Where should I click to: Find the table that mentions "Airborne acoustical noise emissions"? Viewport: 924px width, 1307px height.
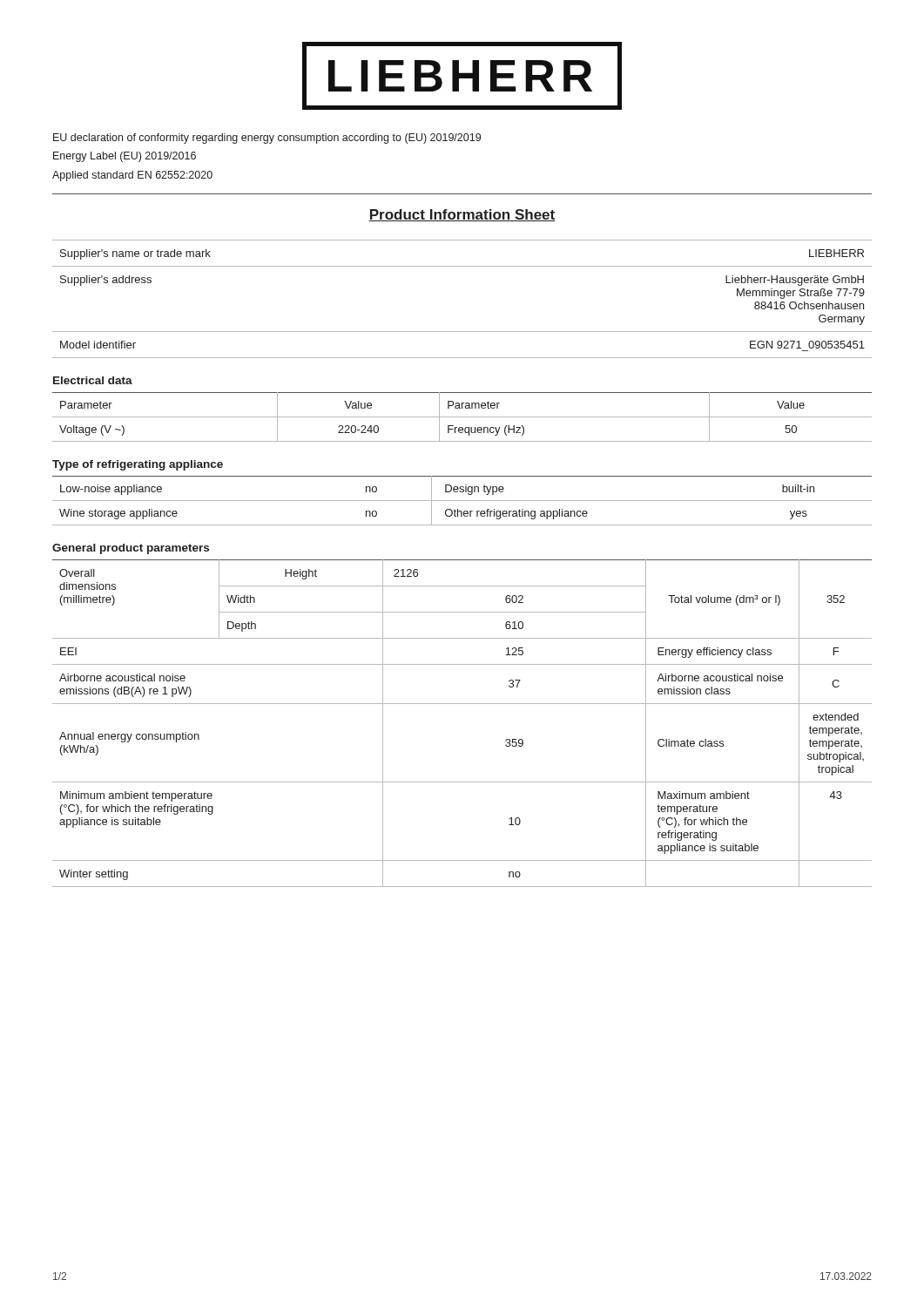click(462, 723)
